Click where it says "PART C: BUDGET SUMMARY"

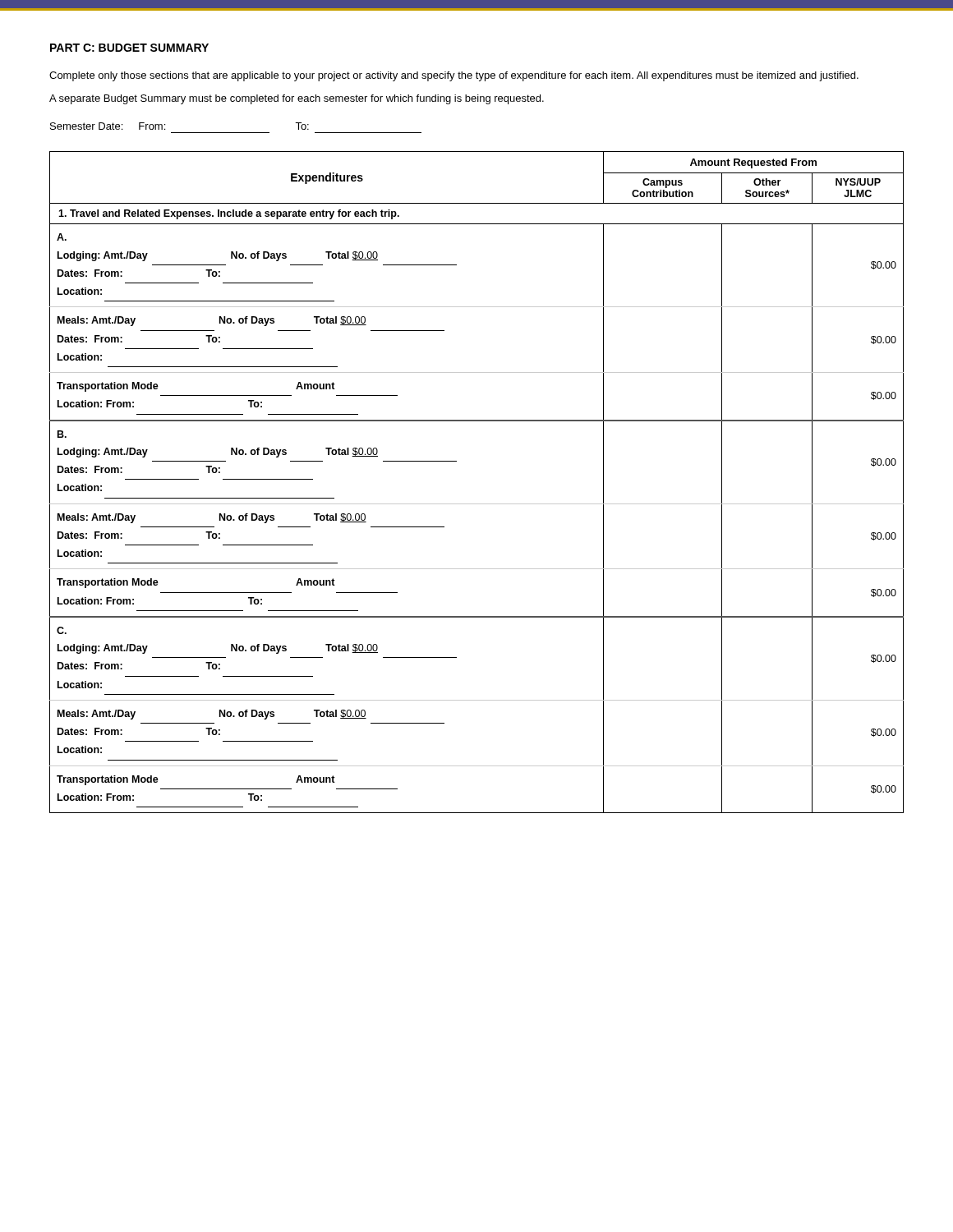[129, 48]
